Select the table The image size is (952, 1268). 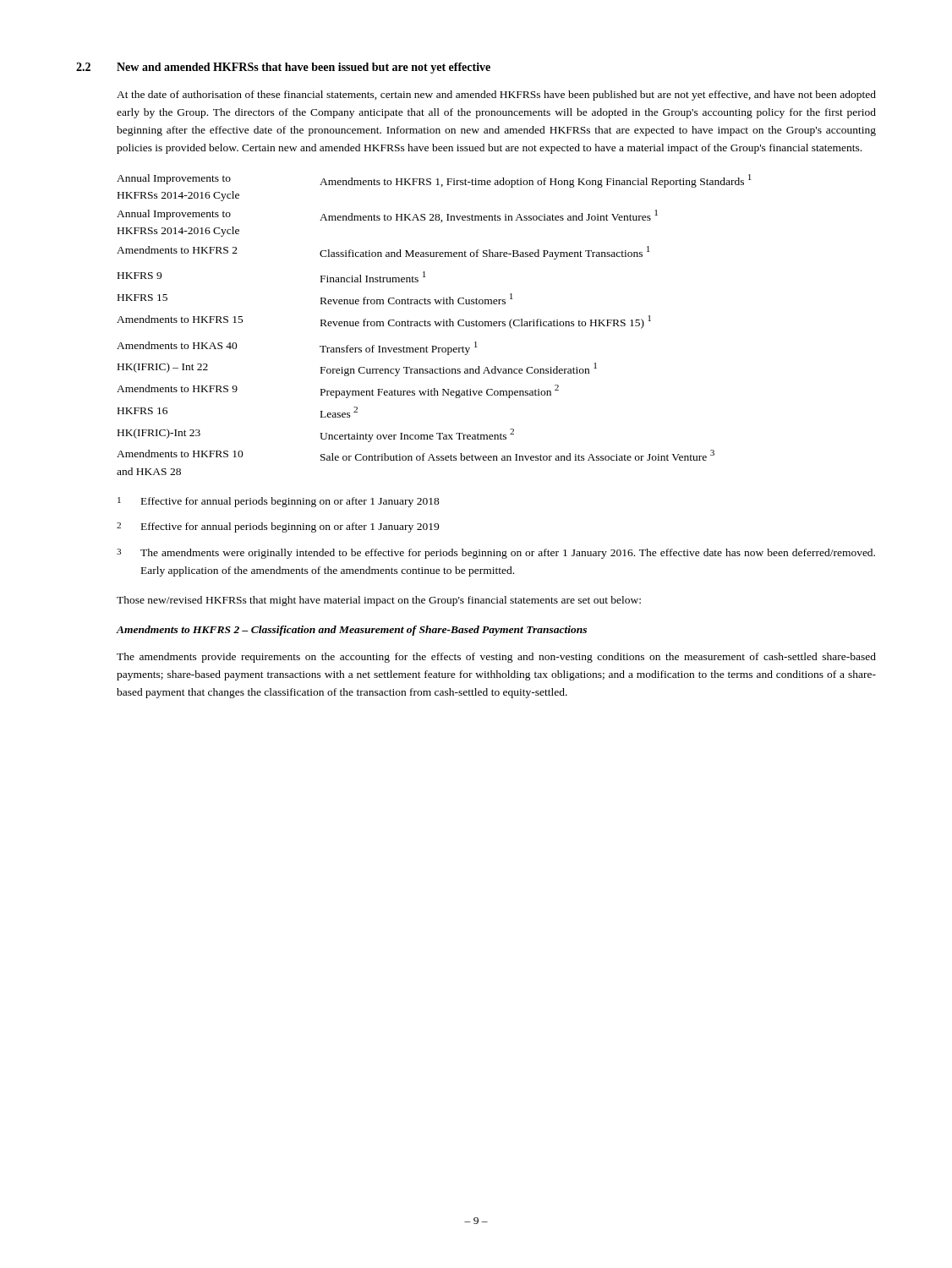click(x=476, y=325)
